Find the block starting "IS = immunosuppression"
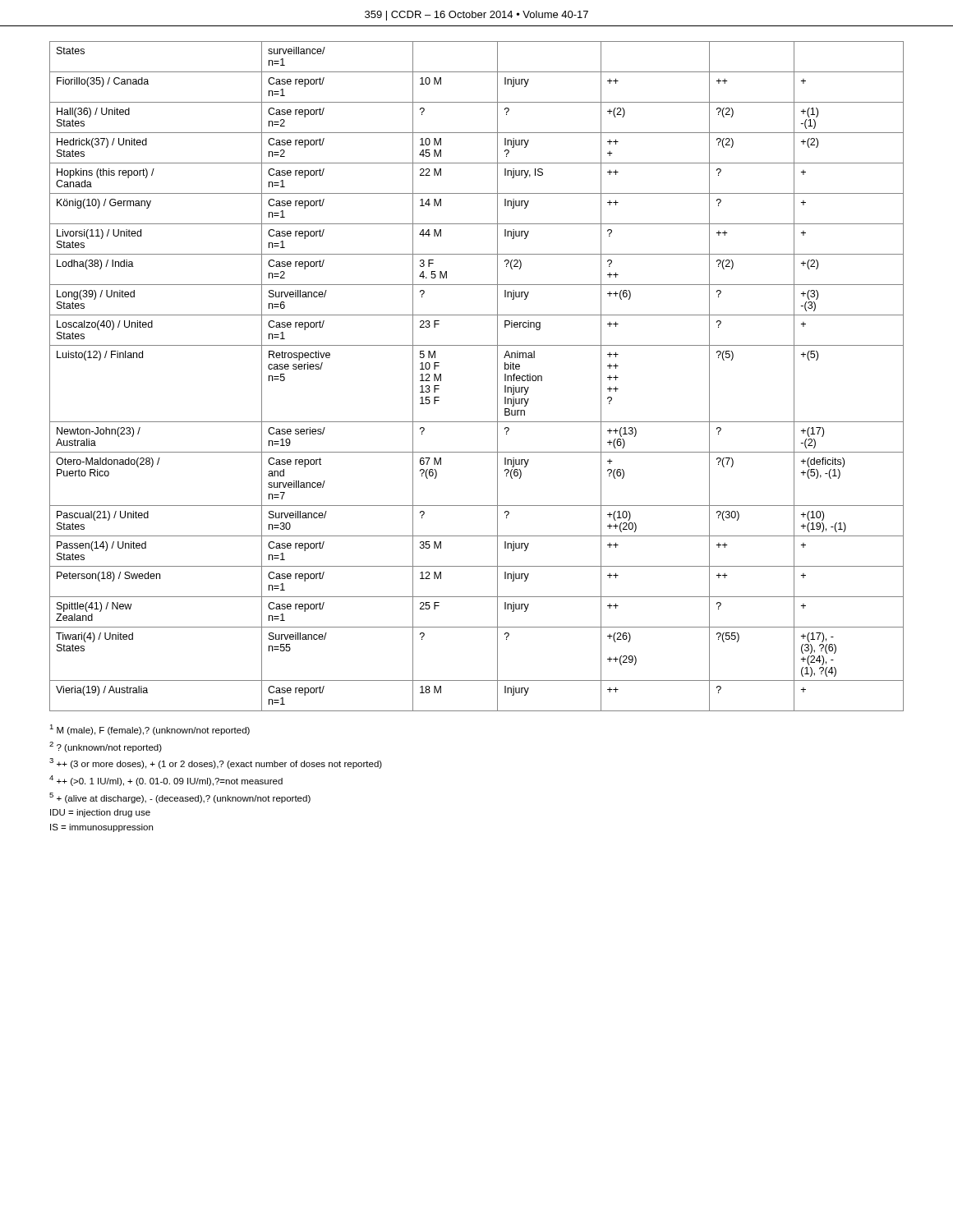The width and height of the screenshot is (953, 1232). click(x=101, y=828)
